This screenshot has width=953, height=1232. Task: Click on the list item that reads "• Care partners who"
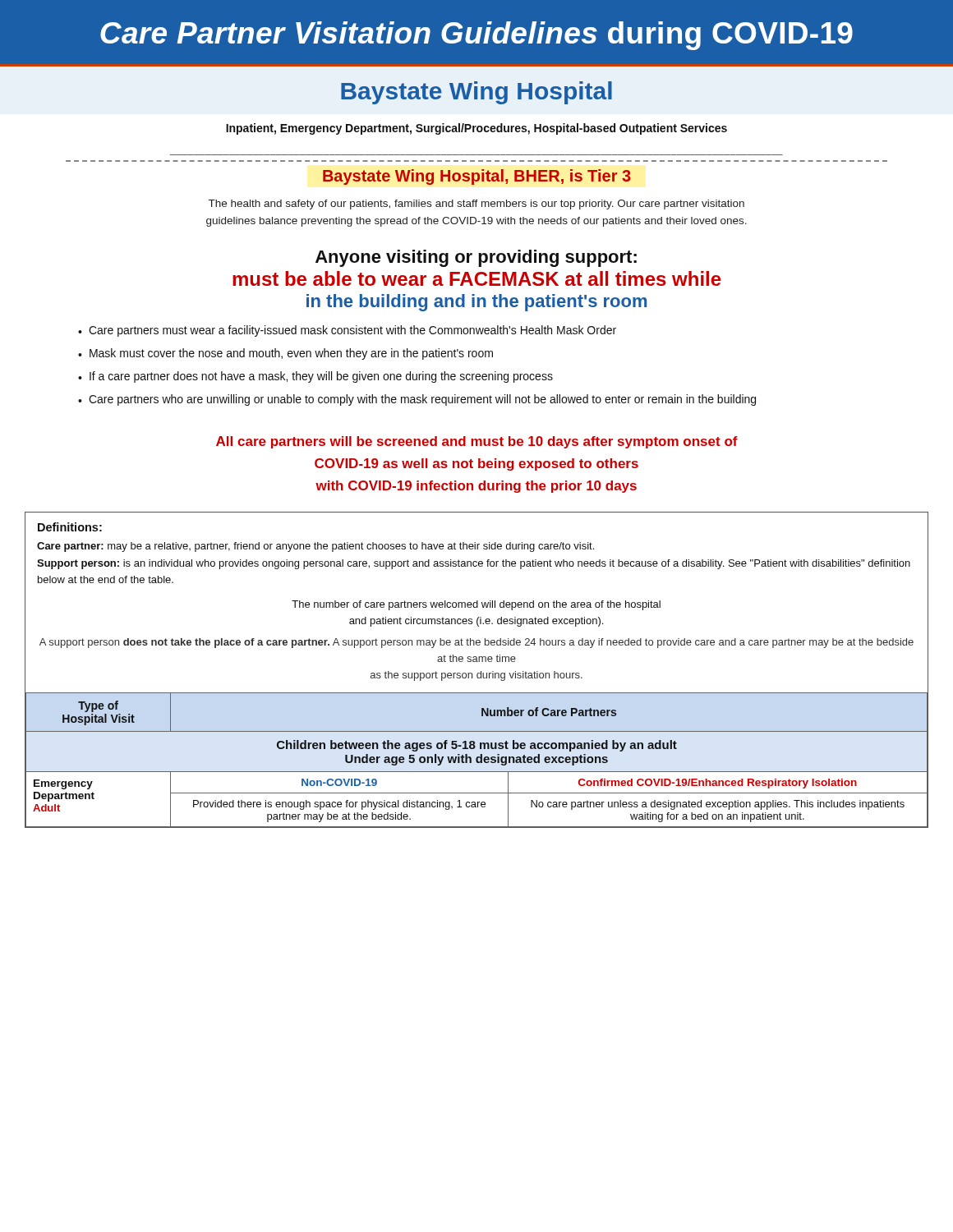click(417, 400)
